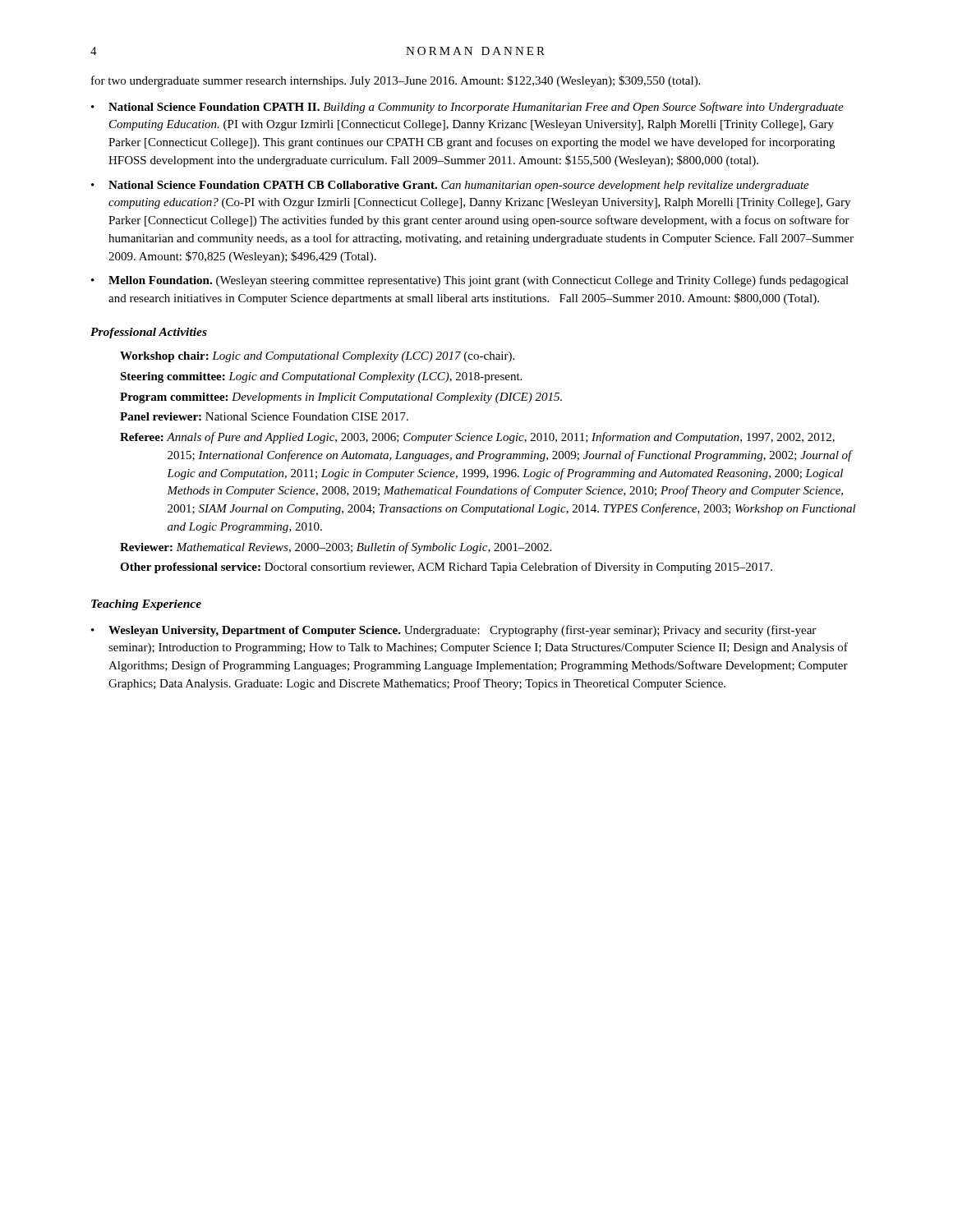This screenshot has height=1232, width=953.
Task: Click on the region starting "• Wesleyan University, Department of Computer Science."
Action: click(476, 657)
